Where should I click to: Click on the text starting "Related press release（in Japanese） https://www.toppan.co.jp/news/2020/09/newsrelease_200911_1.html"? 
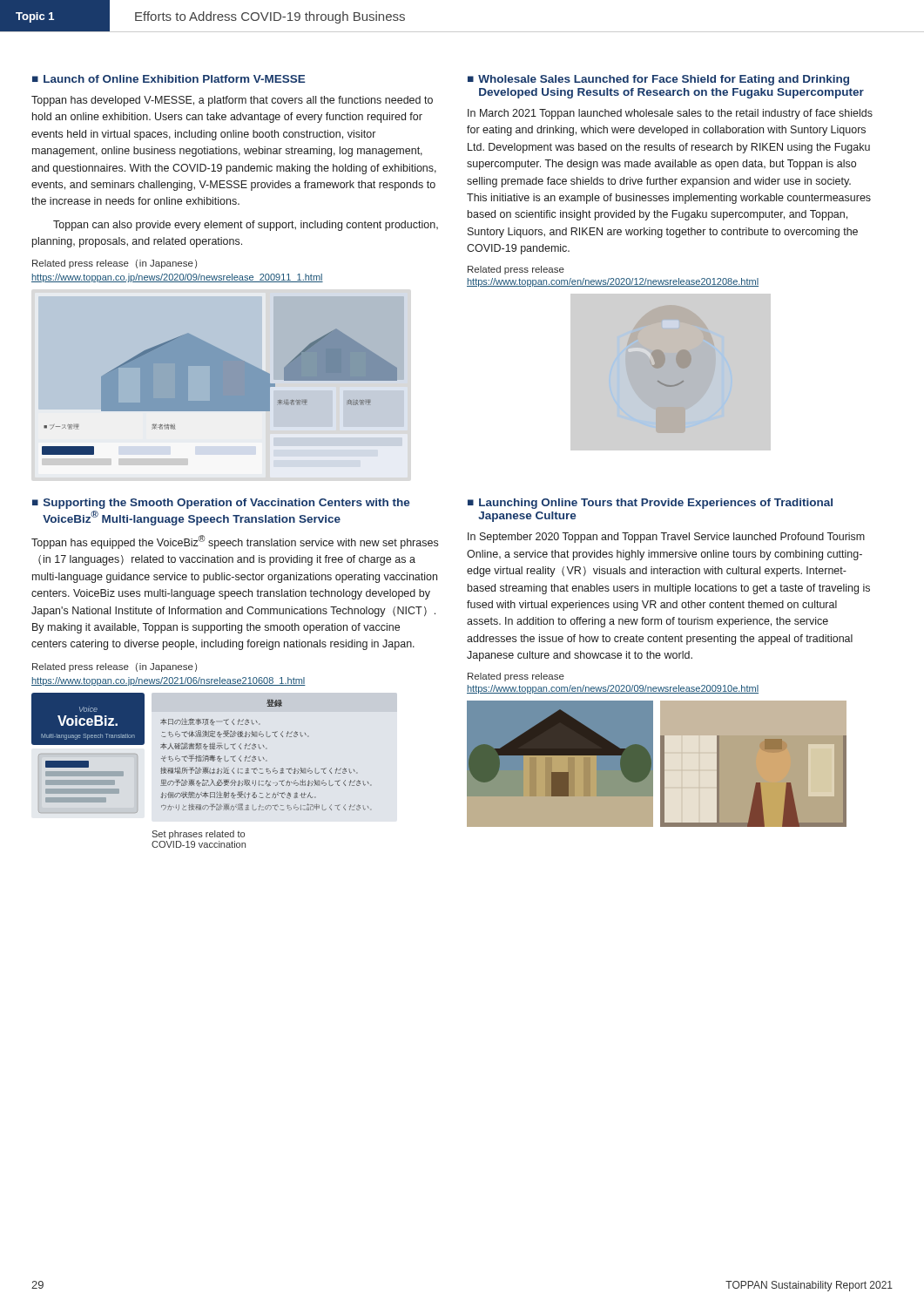(x=235, y=270)
